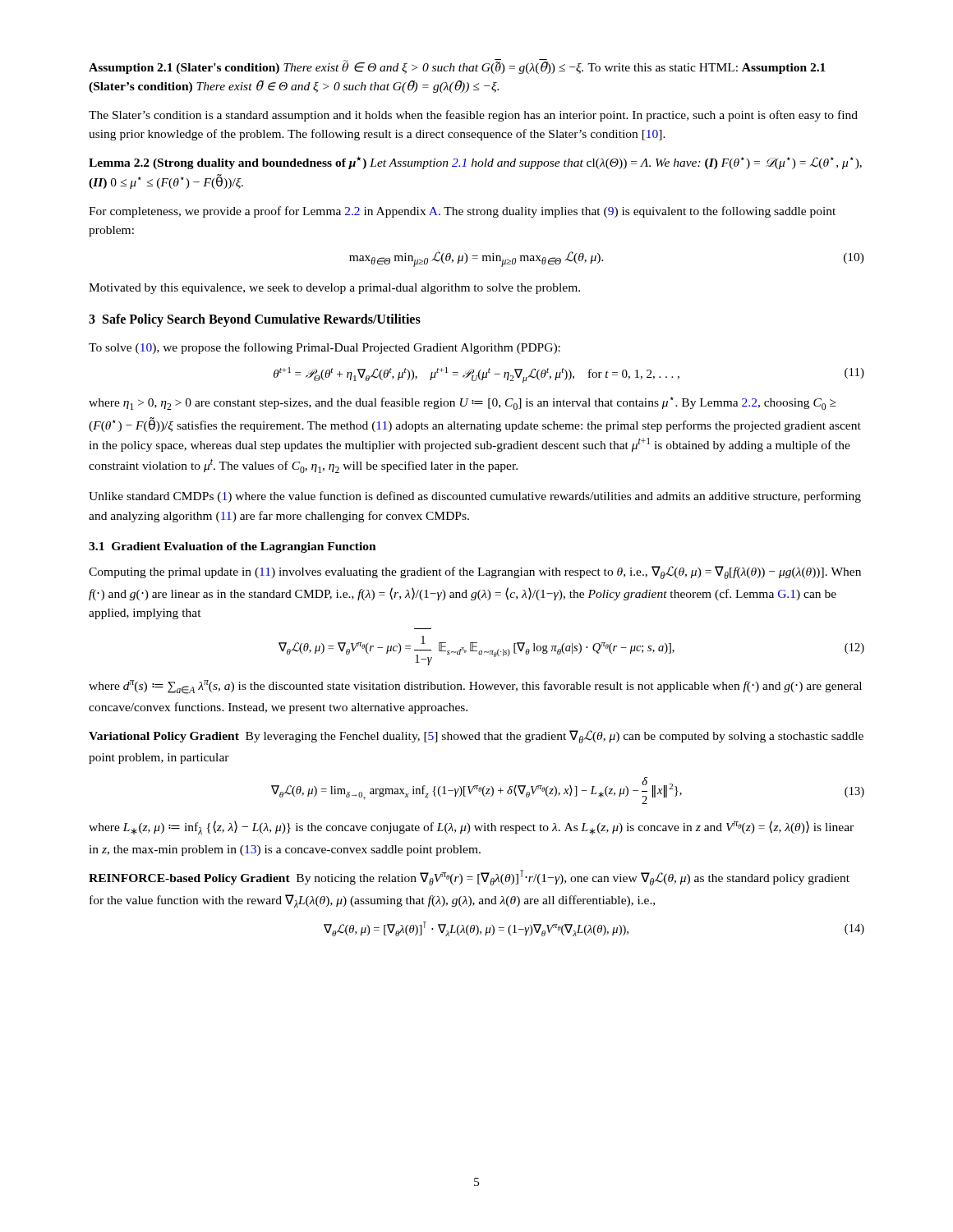953x1232 pixels.
Task: Find the block starting "REINFORCE-based Policy Gradient By noticing the"
Action: coord(469,889)
